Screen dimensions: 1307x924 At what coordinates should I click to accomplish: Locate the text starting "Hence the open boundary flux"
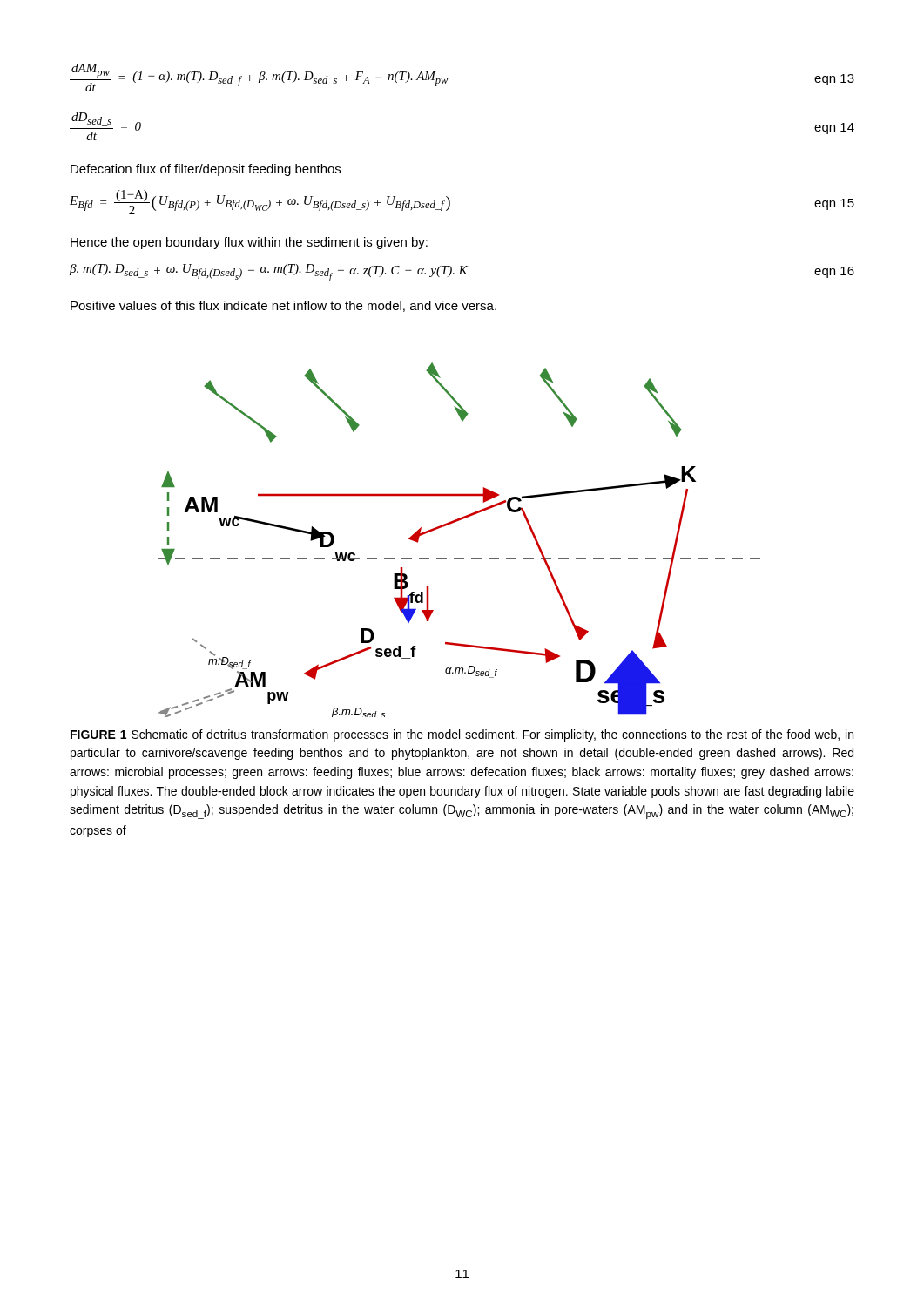pyautogui.click(x=249, y=242)
